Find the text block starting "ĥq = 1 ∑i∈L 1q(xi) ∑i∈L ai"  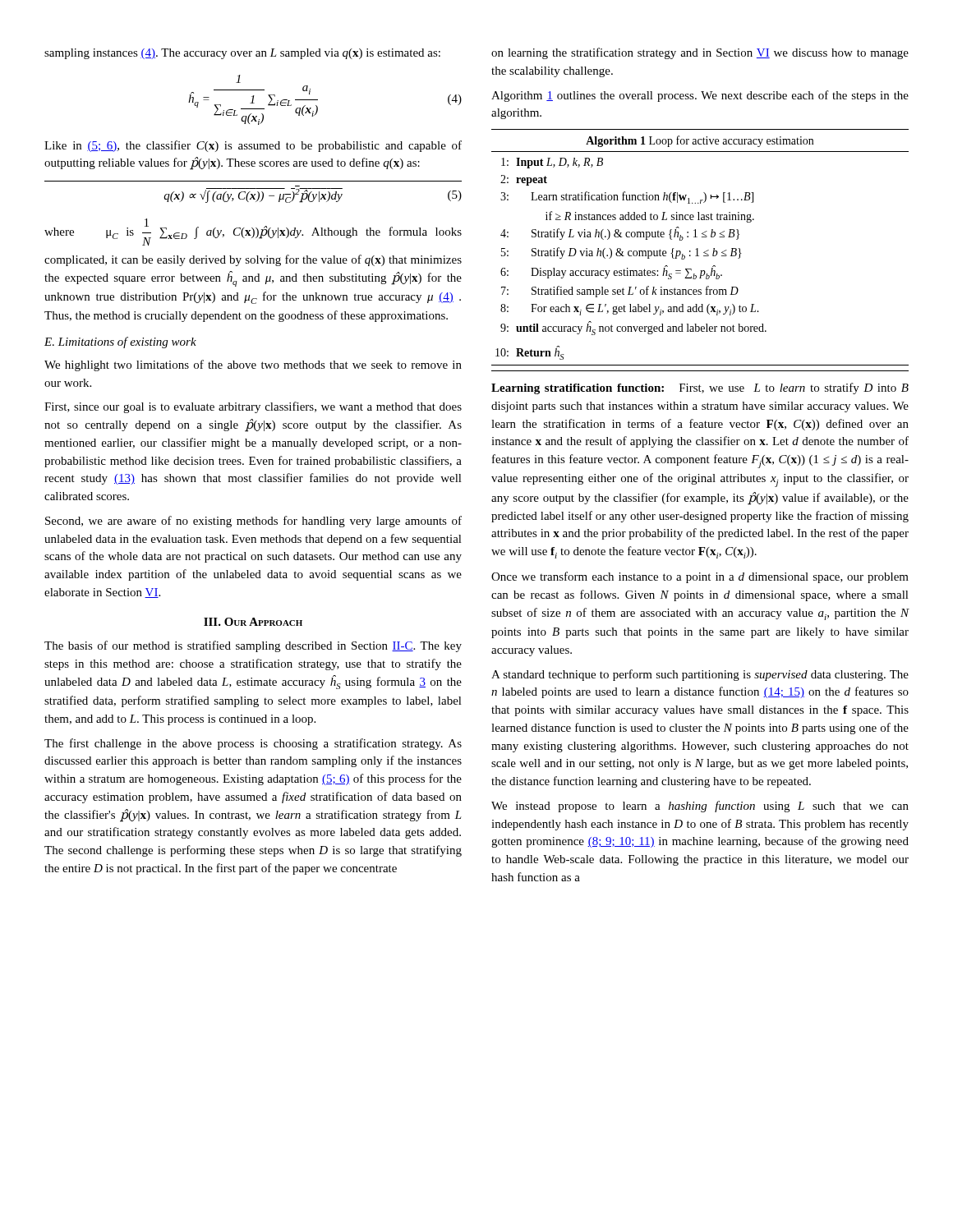[x=253, y=100]
